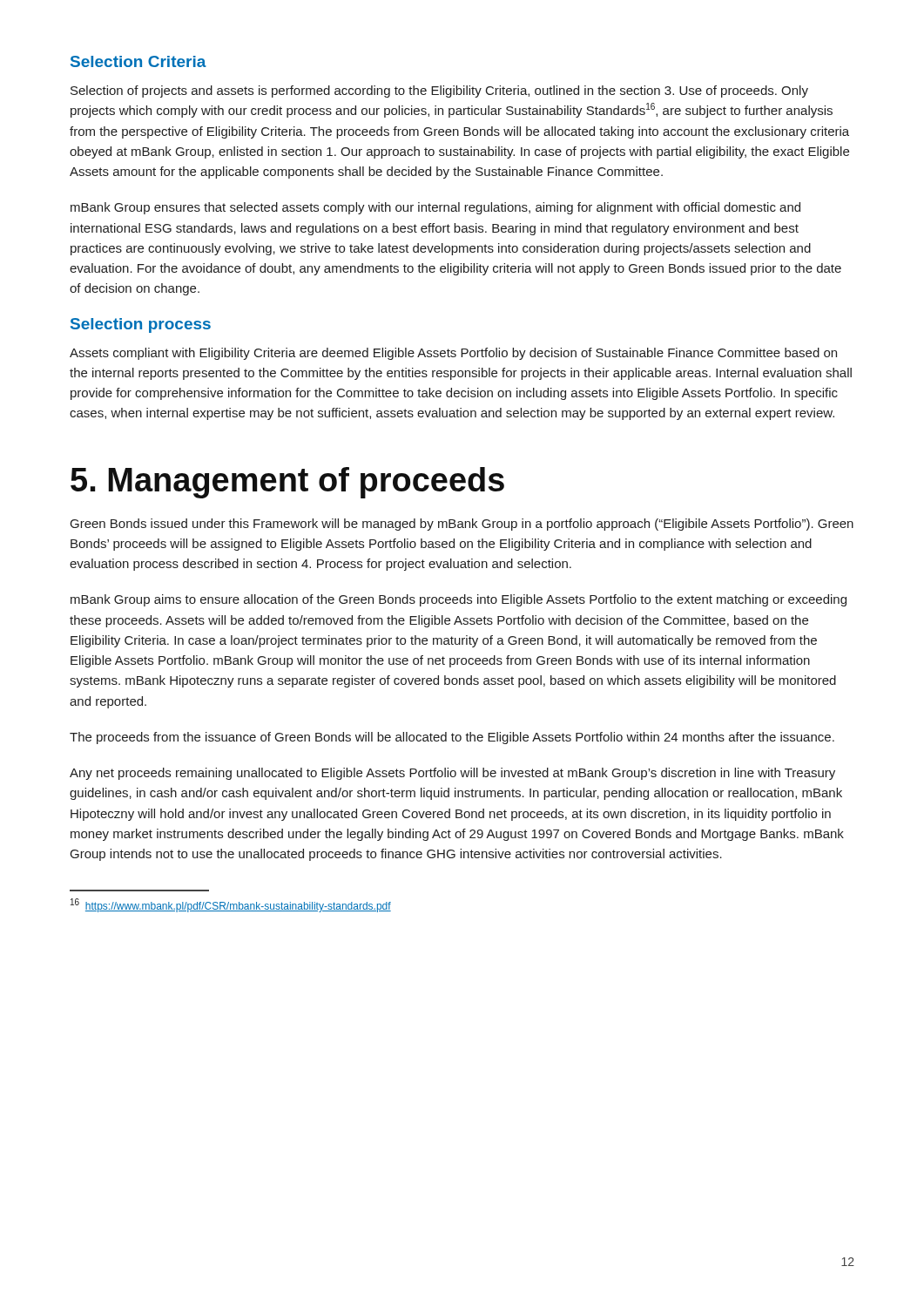Screen dimensions: 1307x924
Task: Locate the text block containing "Any net proceeds remaining unallocated to Eligible Assets"
Action: tap(457, 813)
